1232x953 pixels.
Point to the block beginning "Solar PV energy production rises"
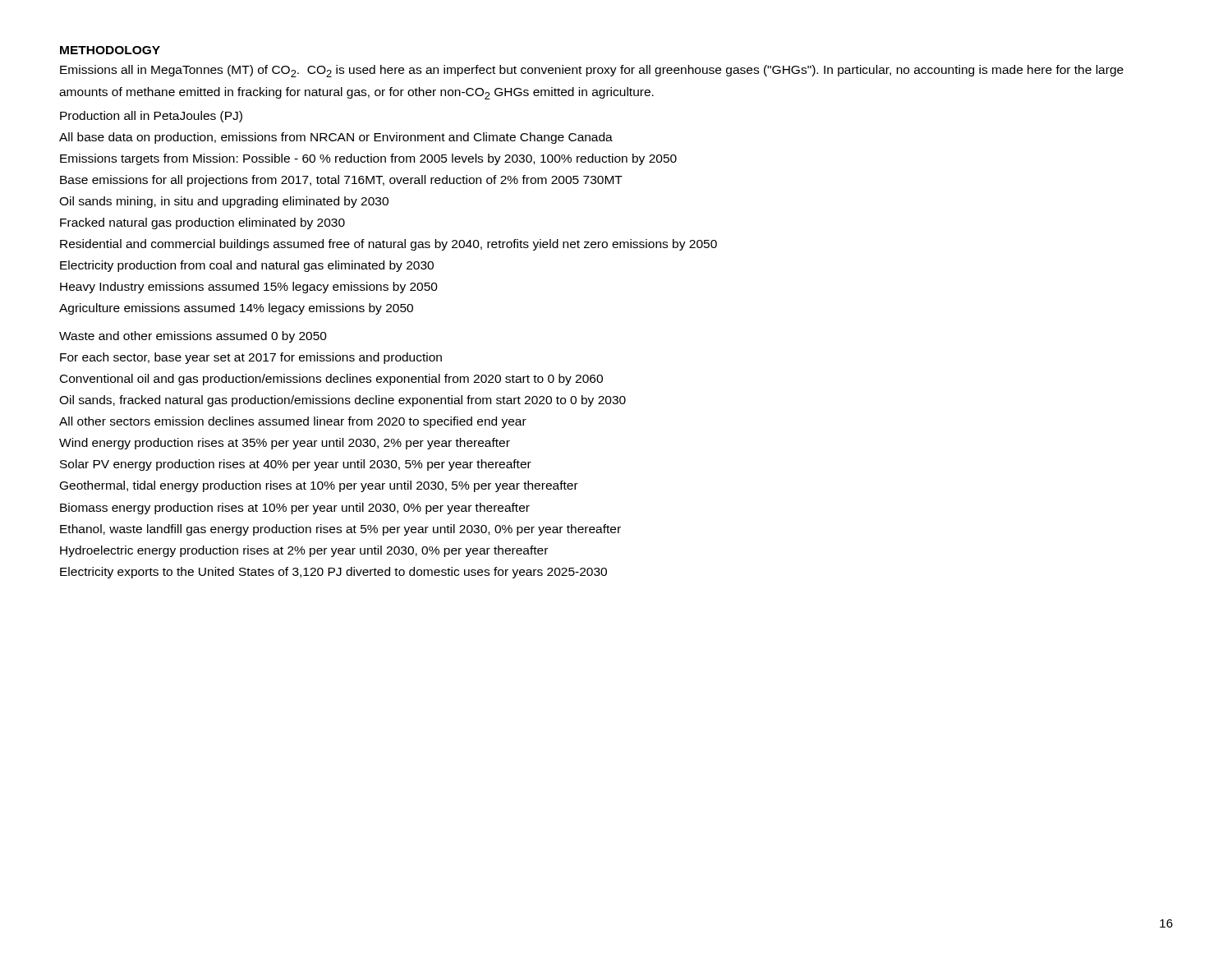coord(295,464)
